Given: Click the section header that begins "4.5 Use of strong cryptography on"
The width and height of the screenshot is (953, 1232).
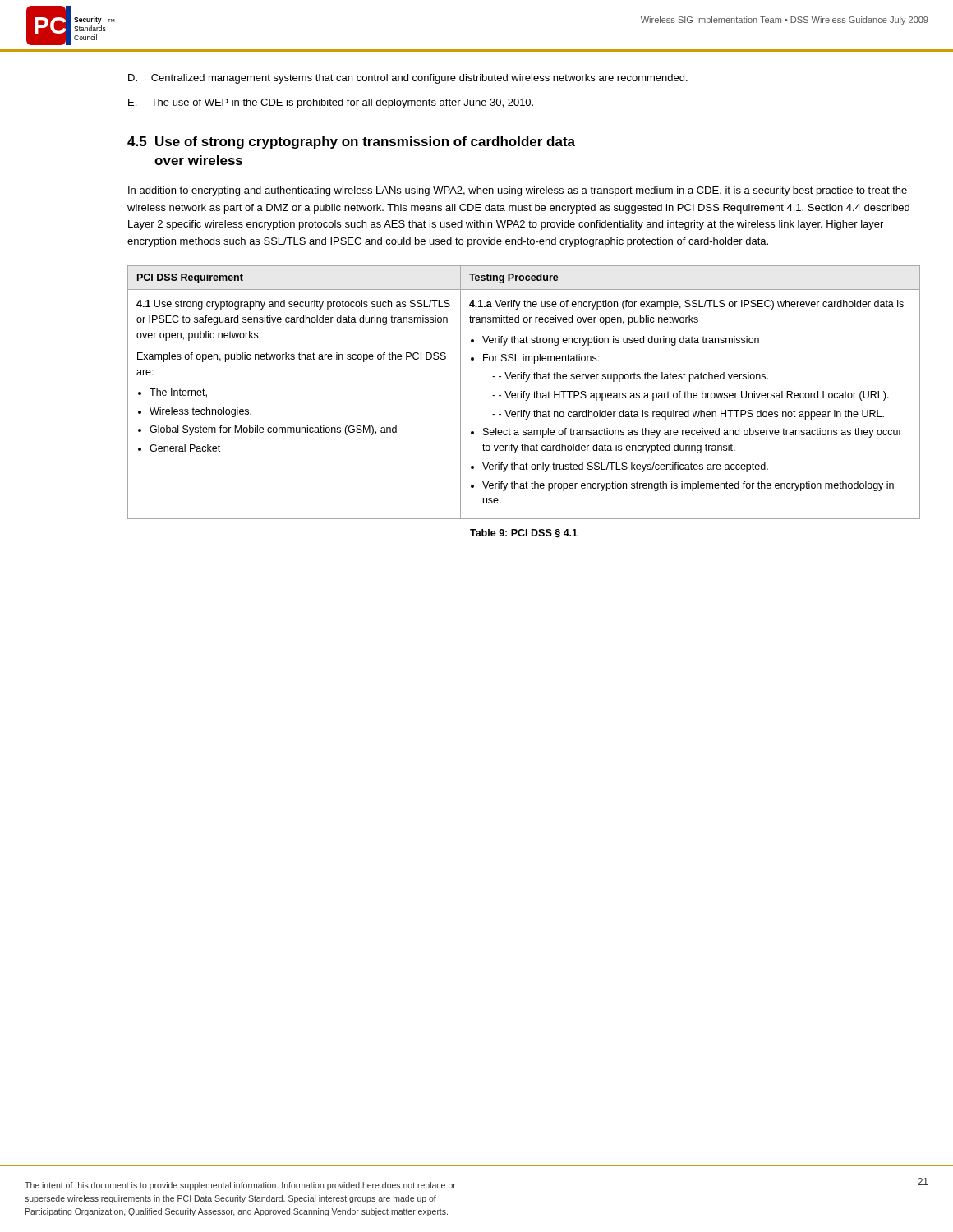Looking at the screenshot, I should [524, 152].
